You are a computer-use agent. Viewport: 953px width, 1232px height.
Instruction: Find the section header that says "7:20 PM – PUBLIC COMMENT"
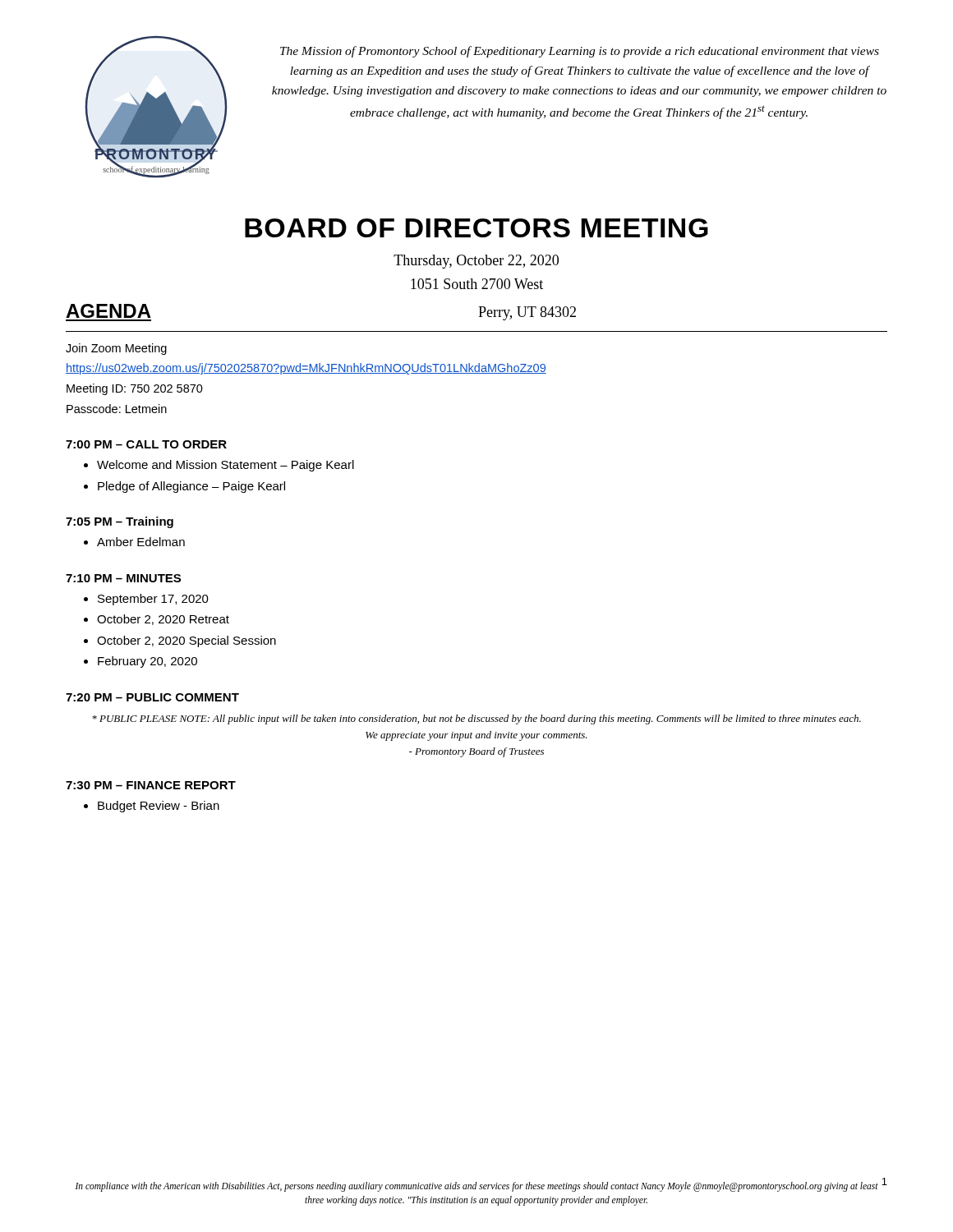tap(152, 697)
